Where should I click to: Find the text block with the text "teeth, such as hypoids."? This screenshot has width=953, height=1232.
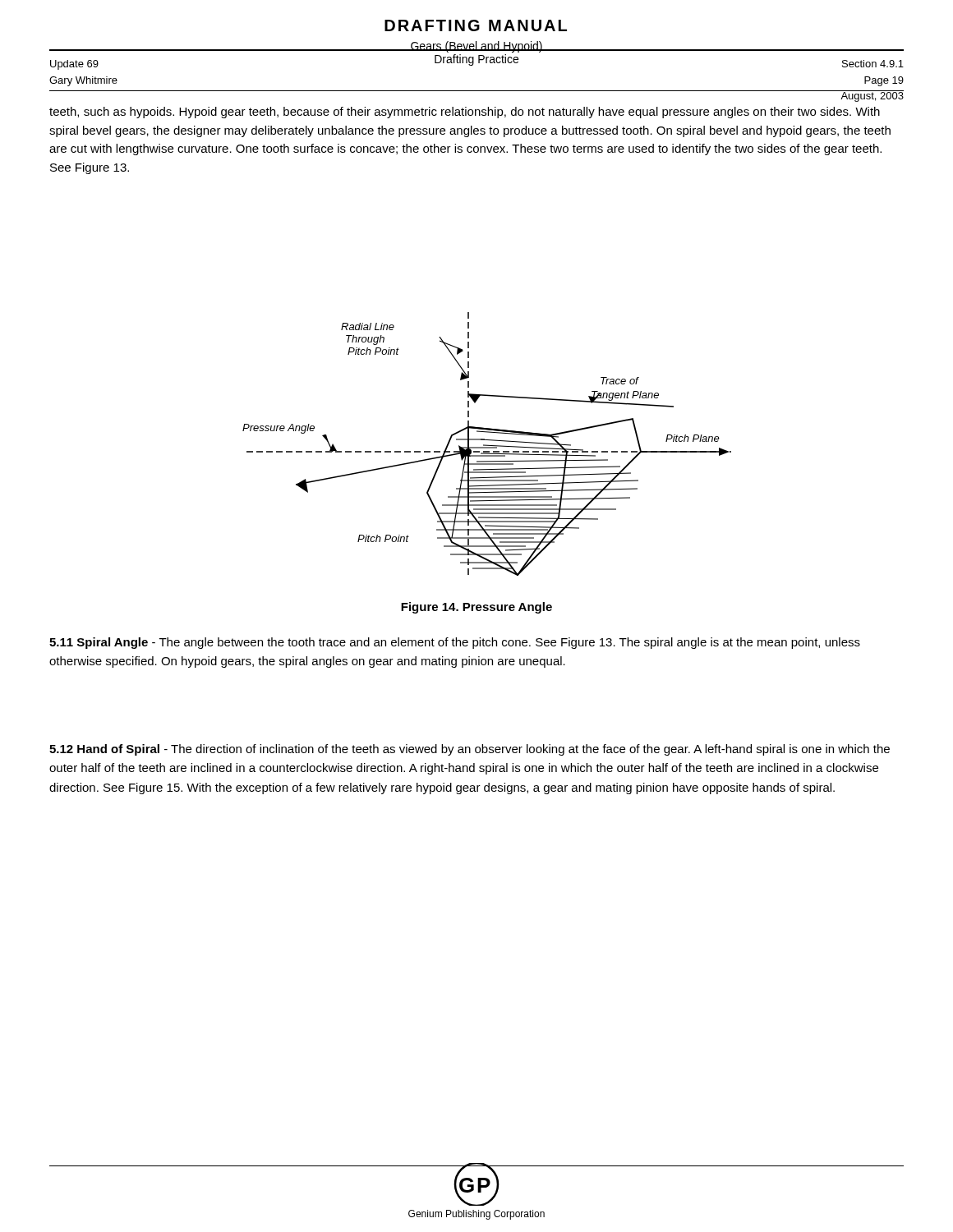470,139
